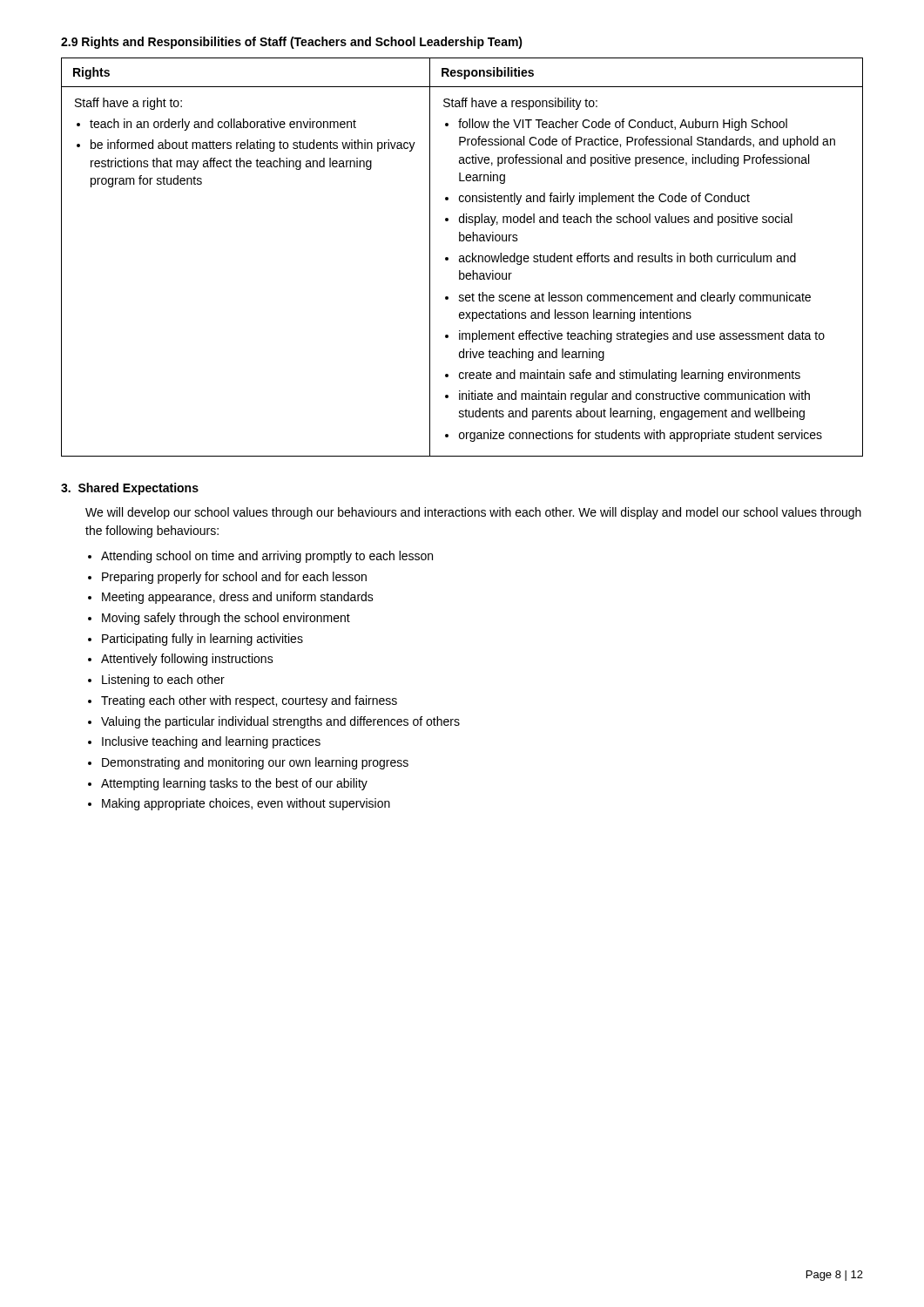The height and width of the screenshot is (1307, 924).
Task: Navigate to the region starting "Listening to each other"
Action: click(163, 680)
